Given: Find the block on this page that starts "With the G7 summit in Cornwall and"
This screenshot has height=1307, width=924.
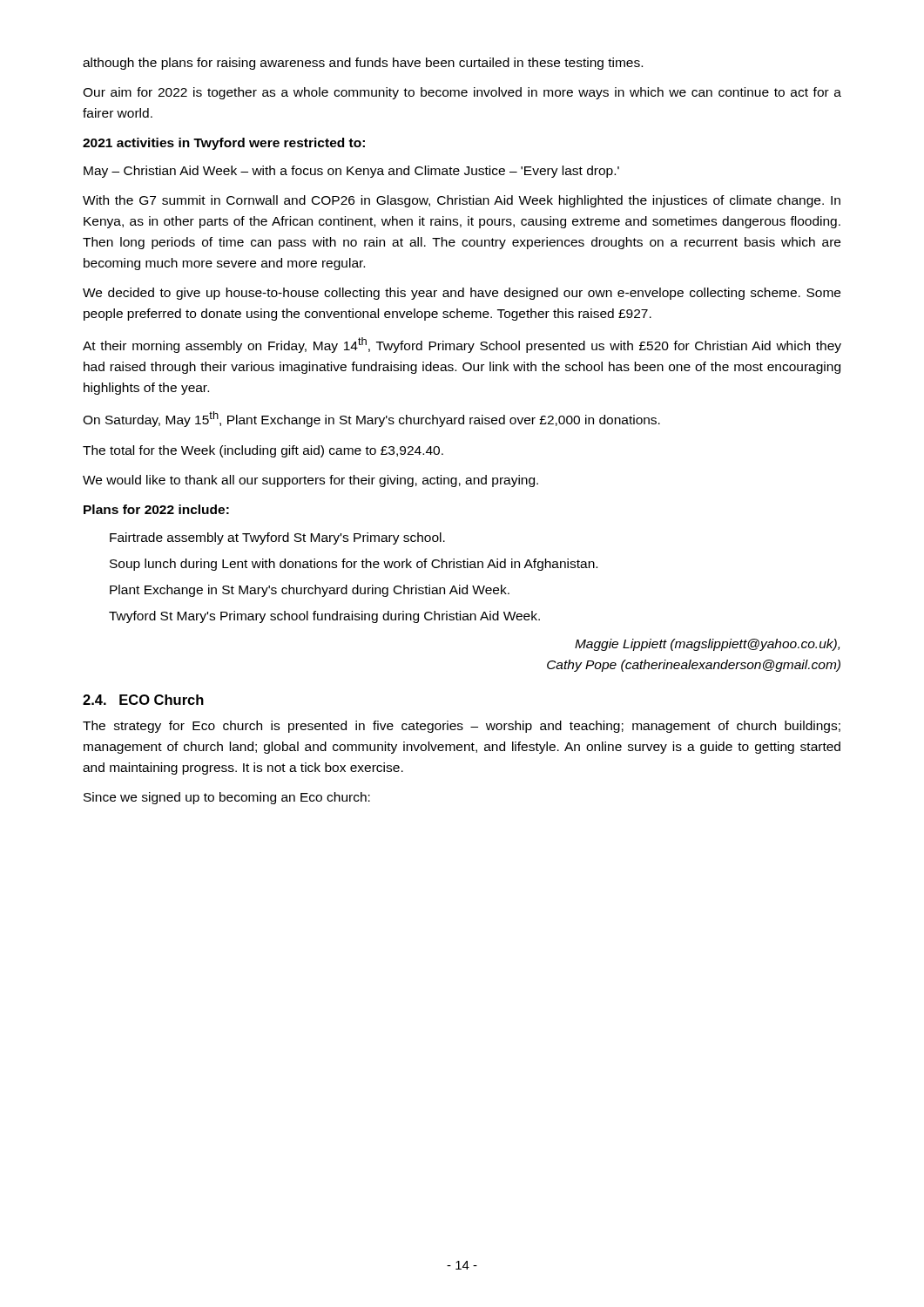Looking at the screenshot, I should coord(462,231).
